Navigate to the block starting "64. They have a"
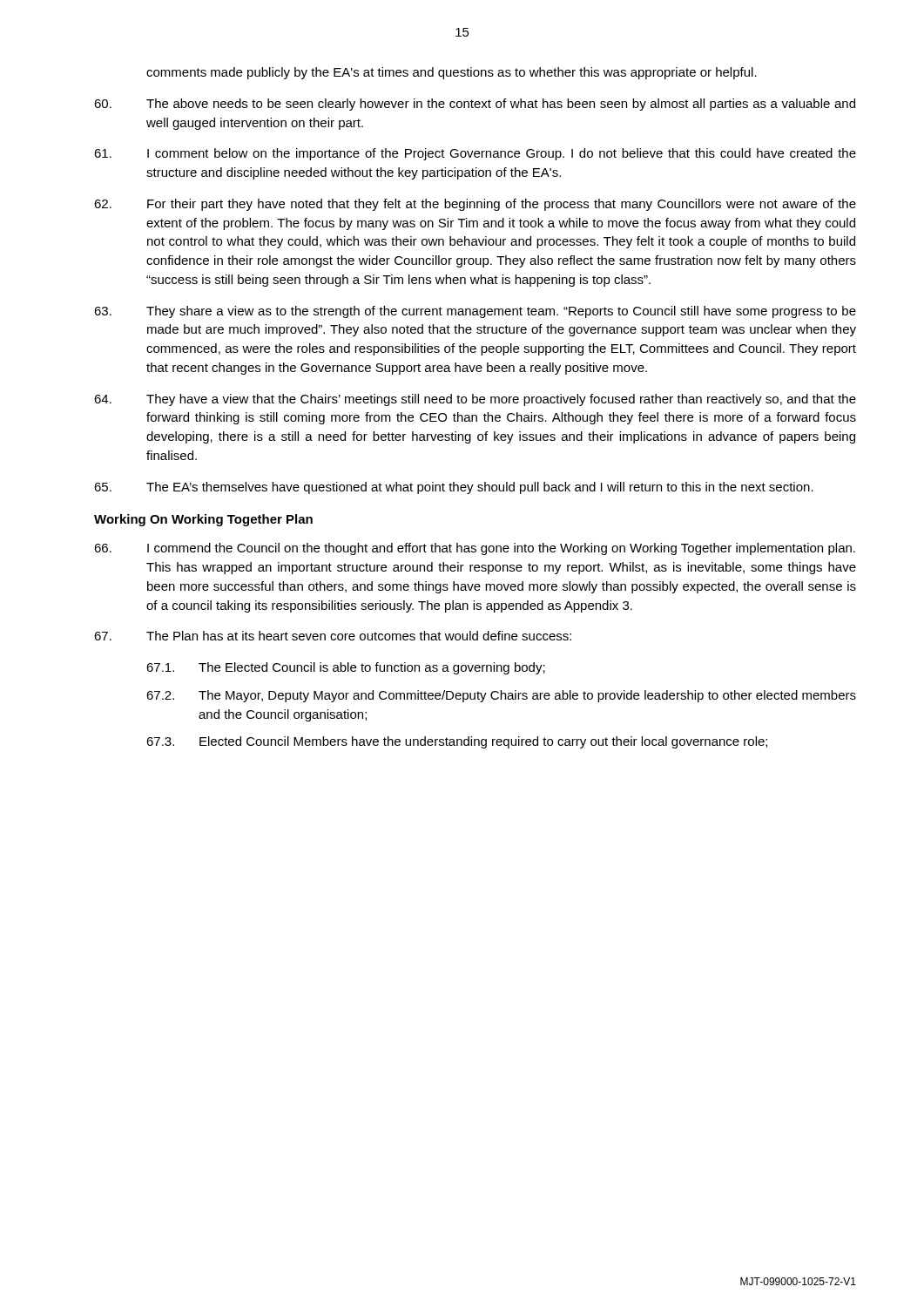Screen dimensions: 1307x924 point(475,427)
